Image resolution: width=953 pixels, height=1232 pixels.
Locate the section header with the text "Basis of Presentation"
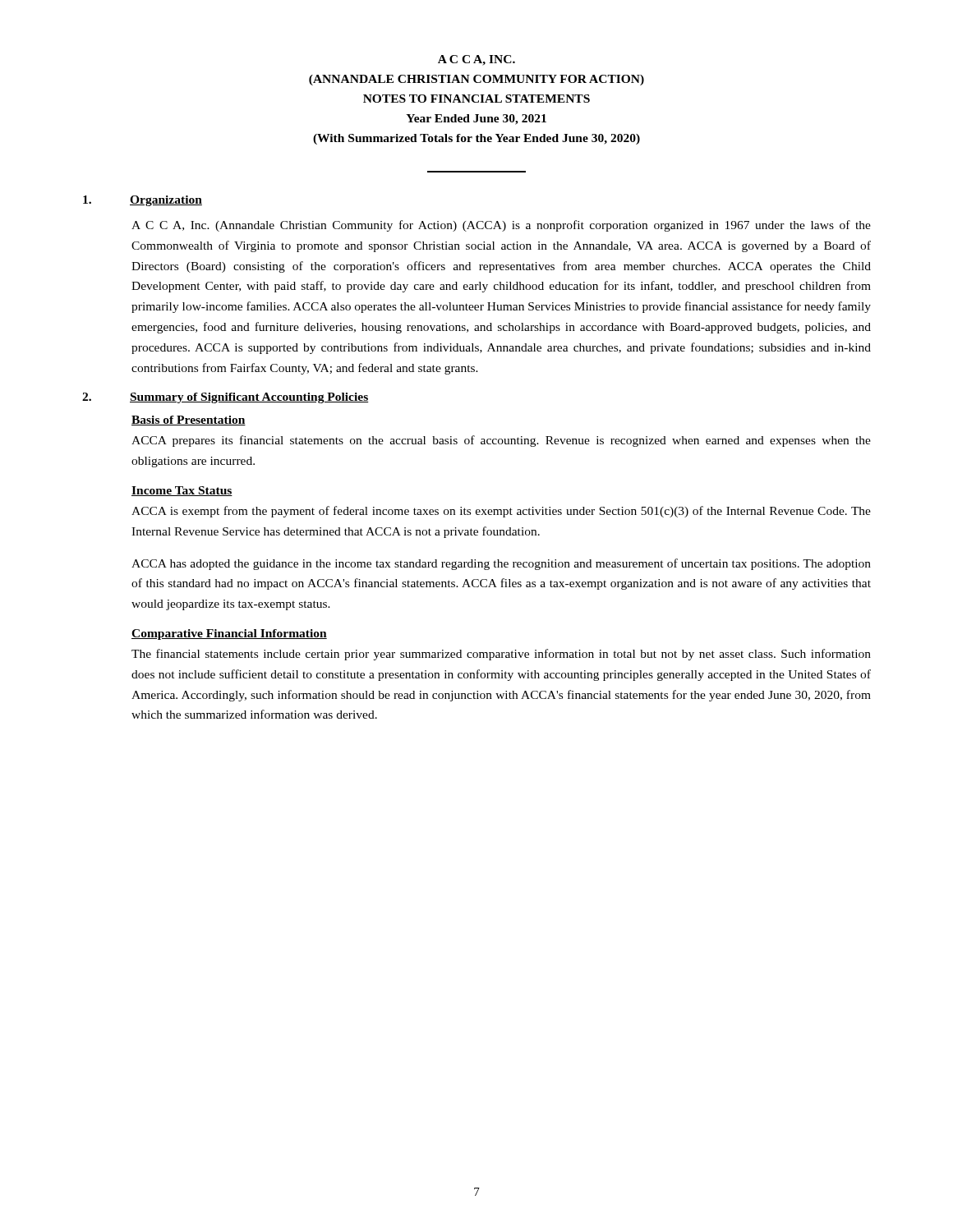[x=188, y=420]
